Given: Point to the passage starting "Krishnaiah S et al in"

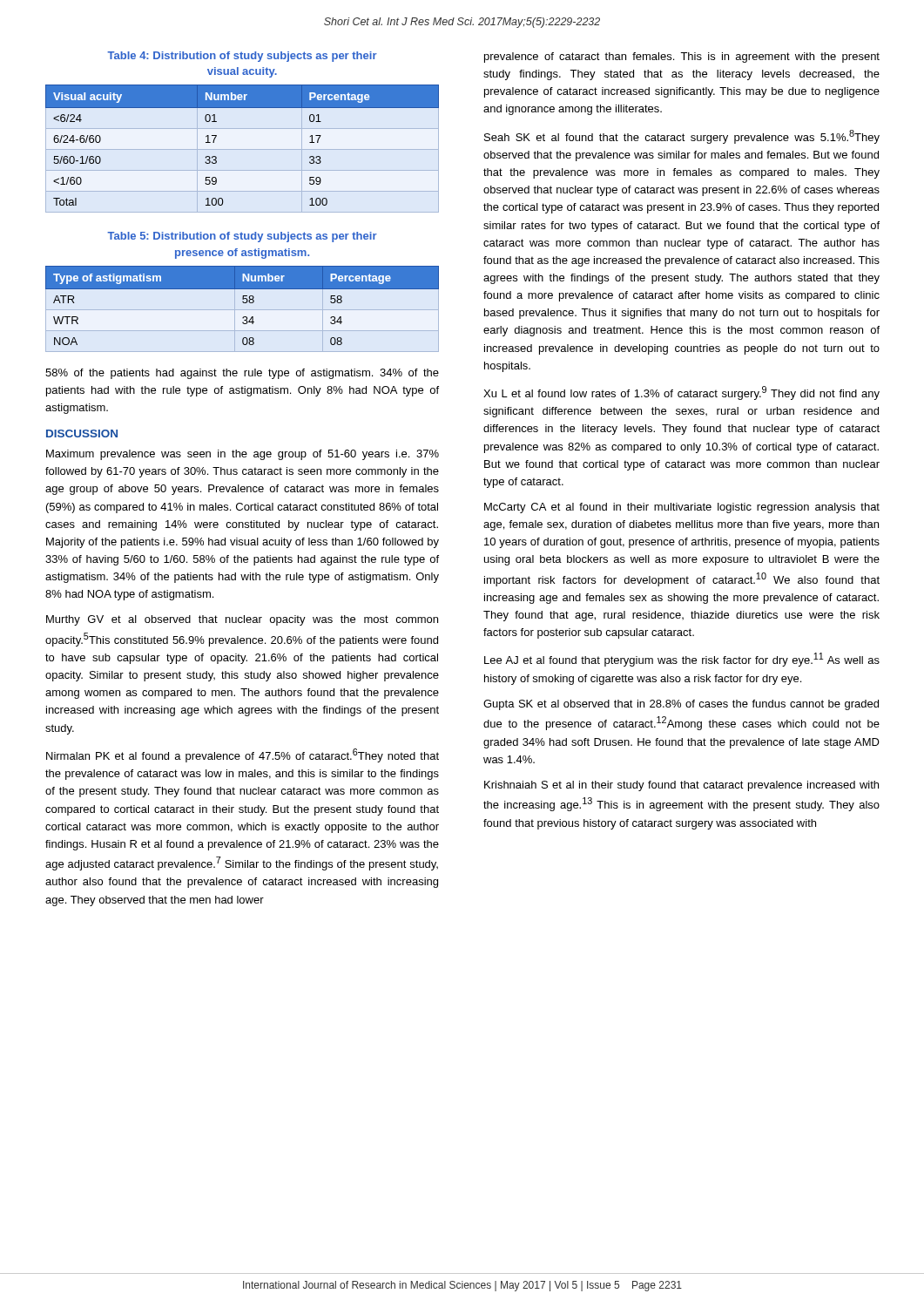Looking at the screenshot, I should point(681,804).
